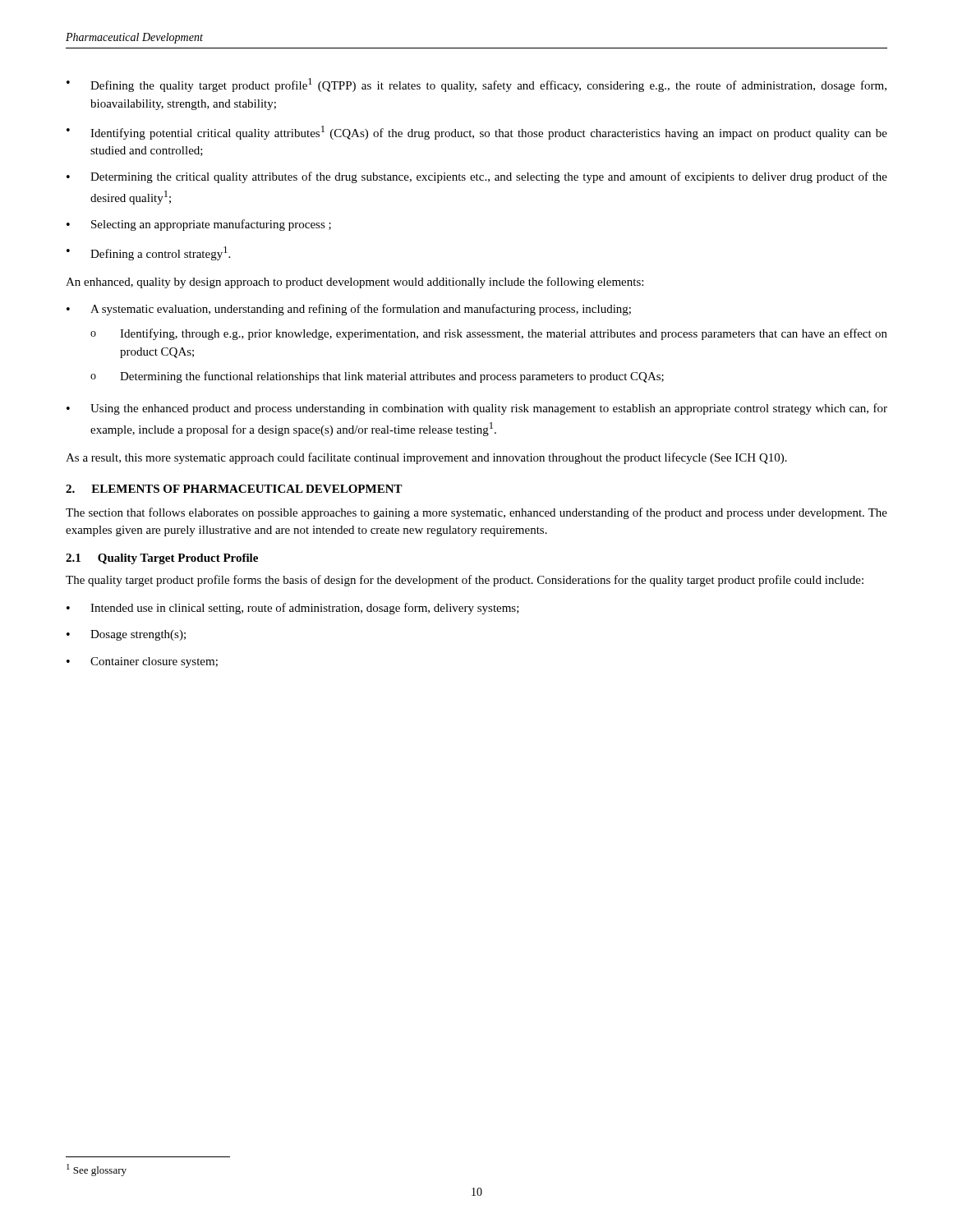Select the text starting "• Using the enhanced product and process understanding"
The width and height of the screenshot is (953, 1232).
[476, 420]
